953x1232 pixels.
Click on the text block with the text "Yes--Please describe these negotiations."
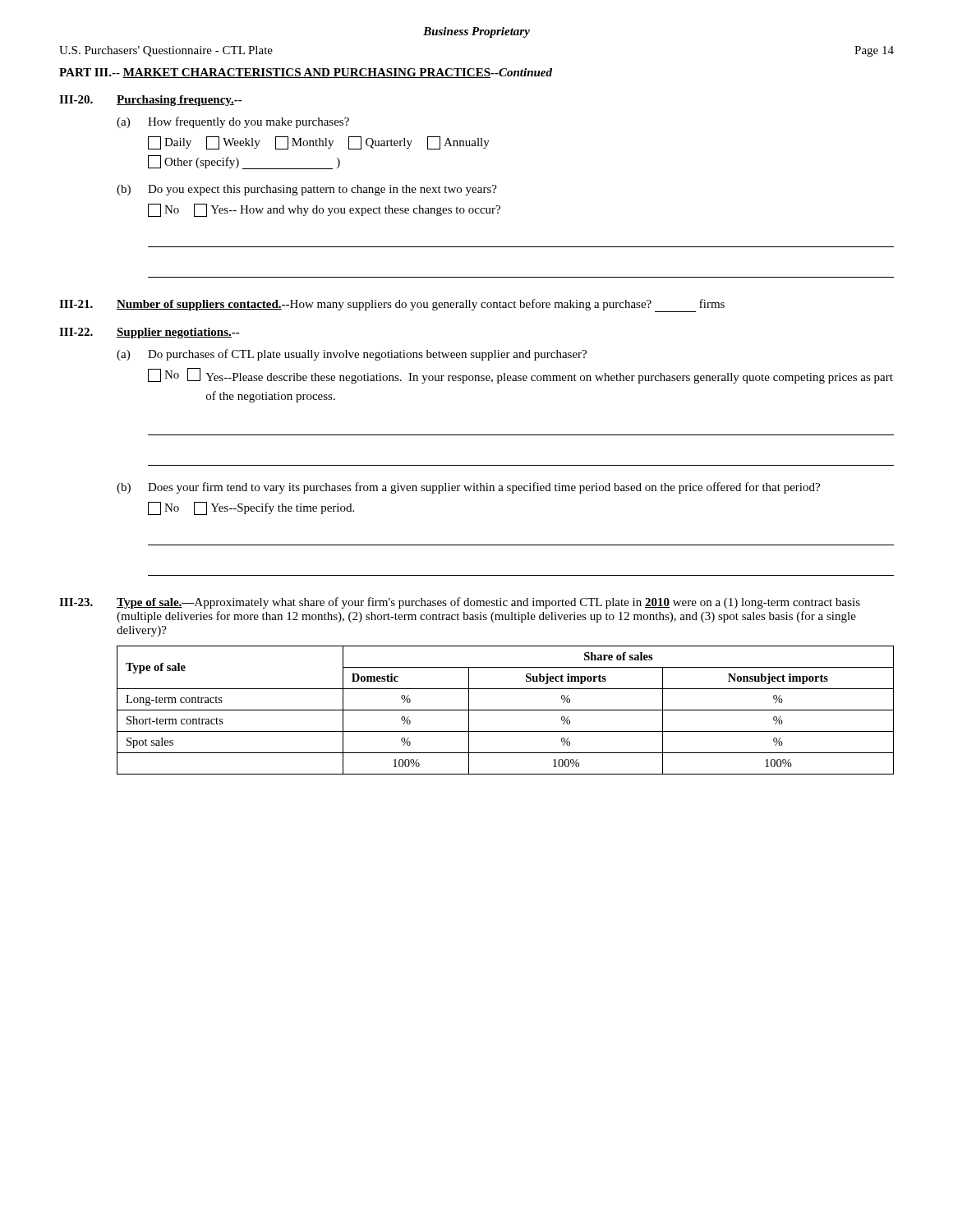coord(549,386)
